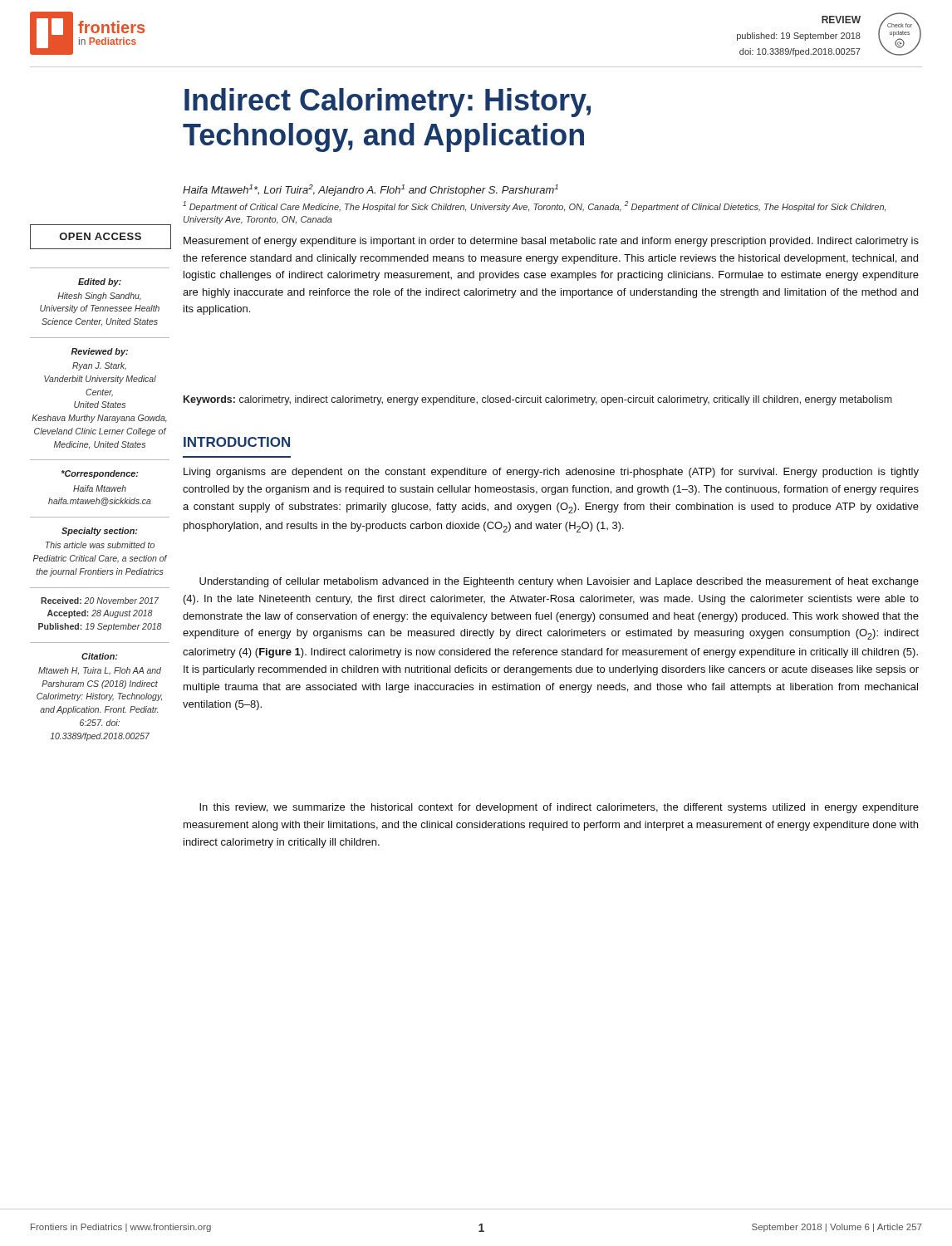This screenshot has height=1246, width=952.
Task: Click on the text block that says "Understanding of cellular metabolism"
Action: point(551,642)
